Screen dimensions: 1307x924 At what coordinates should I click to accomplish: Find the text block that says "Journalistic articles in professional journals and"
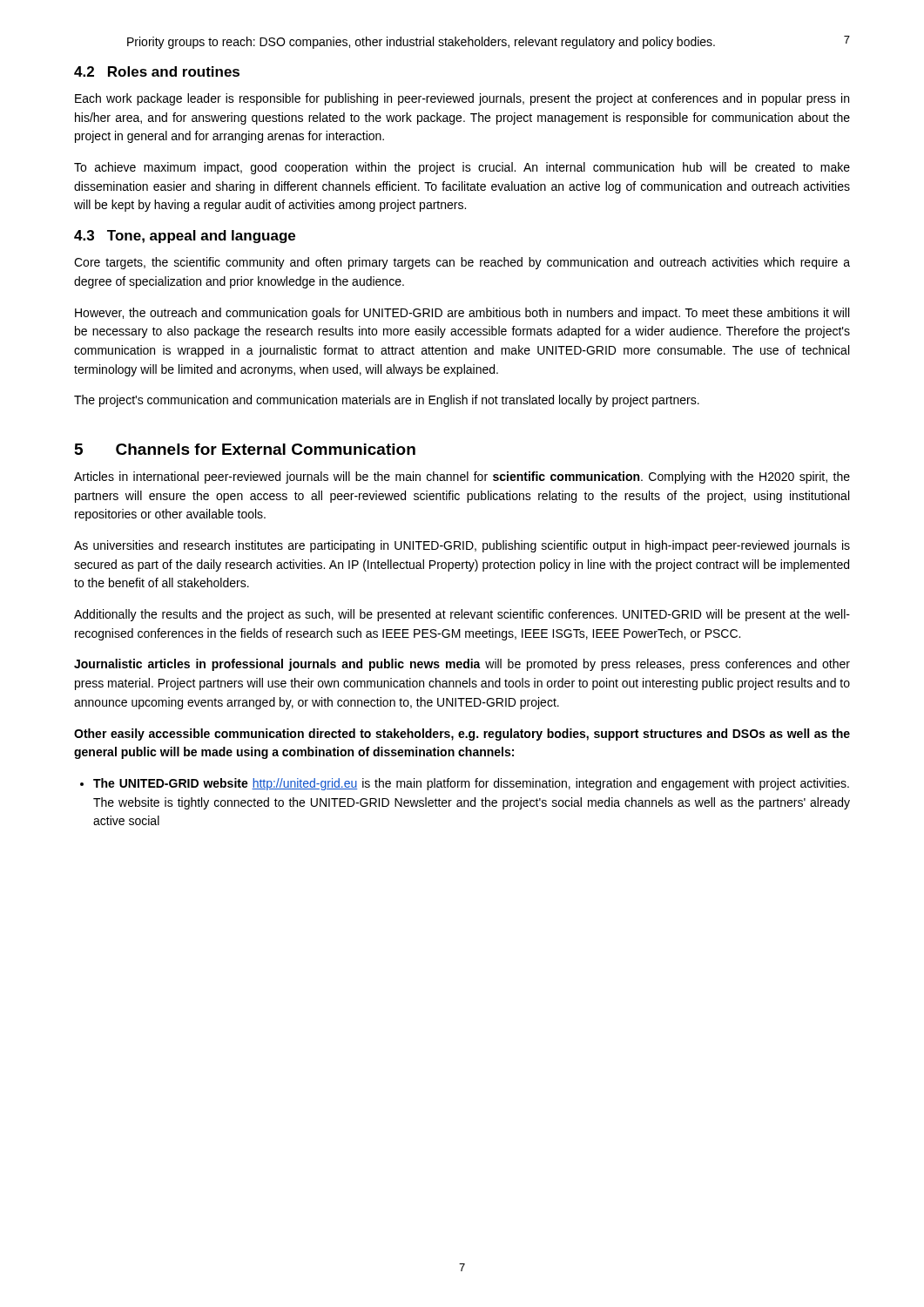(462, 683)
